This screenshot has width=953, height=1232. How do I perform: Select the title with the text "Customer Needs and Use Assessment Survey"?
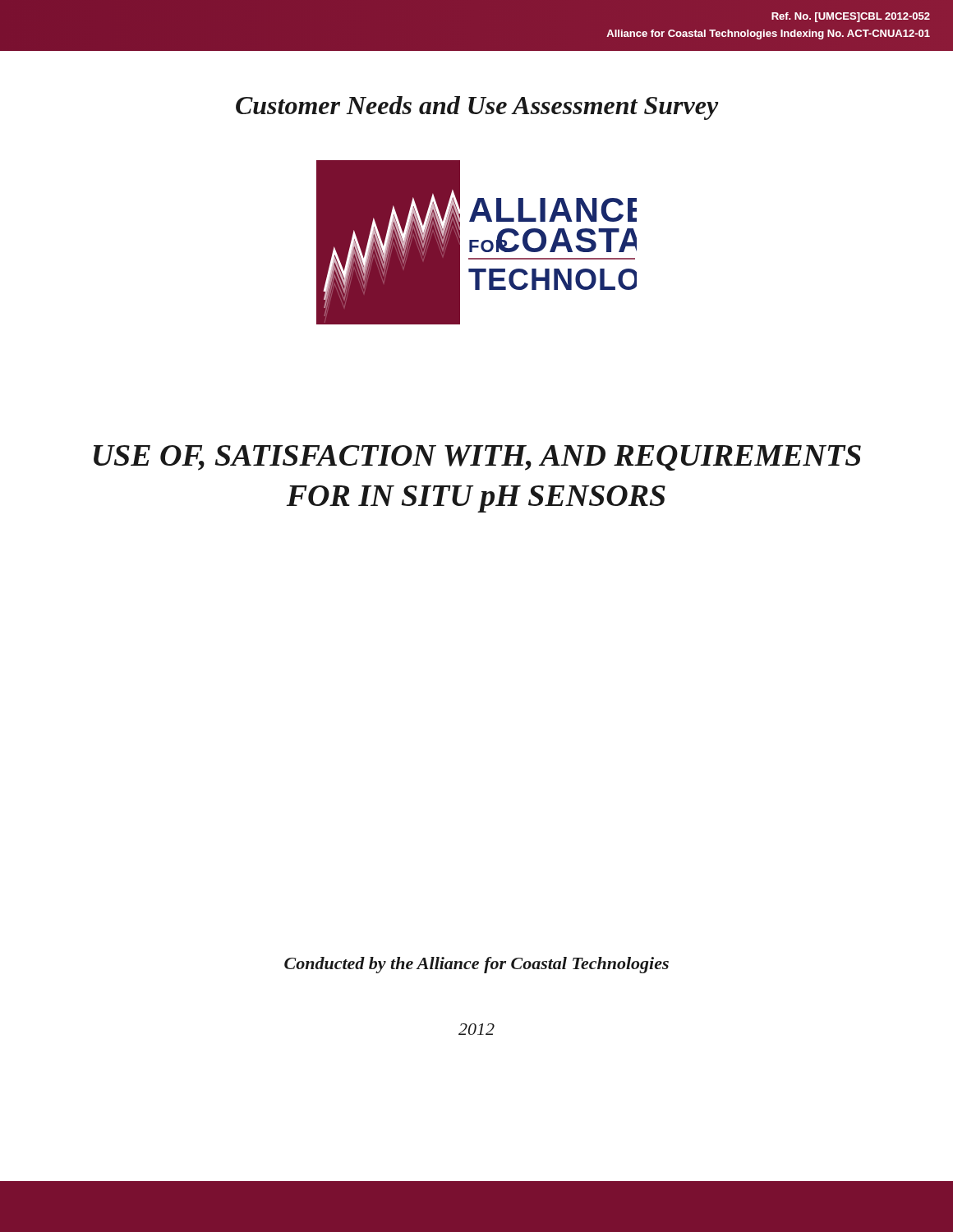coord(476,105)
